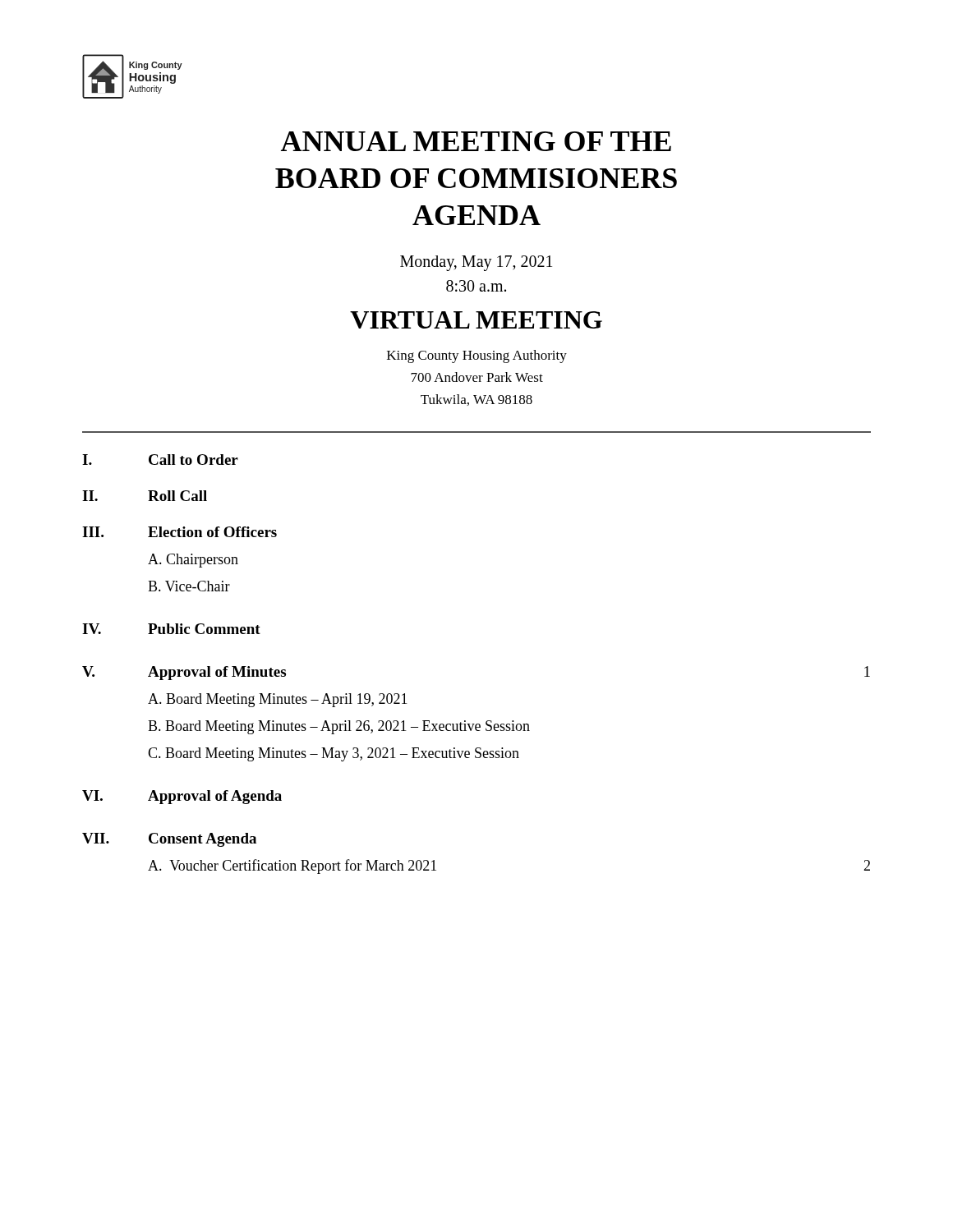Find the list item that says "VI. Approval of Agenda"

(182, 797)
